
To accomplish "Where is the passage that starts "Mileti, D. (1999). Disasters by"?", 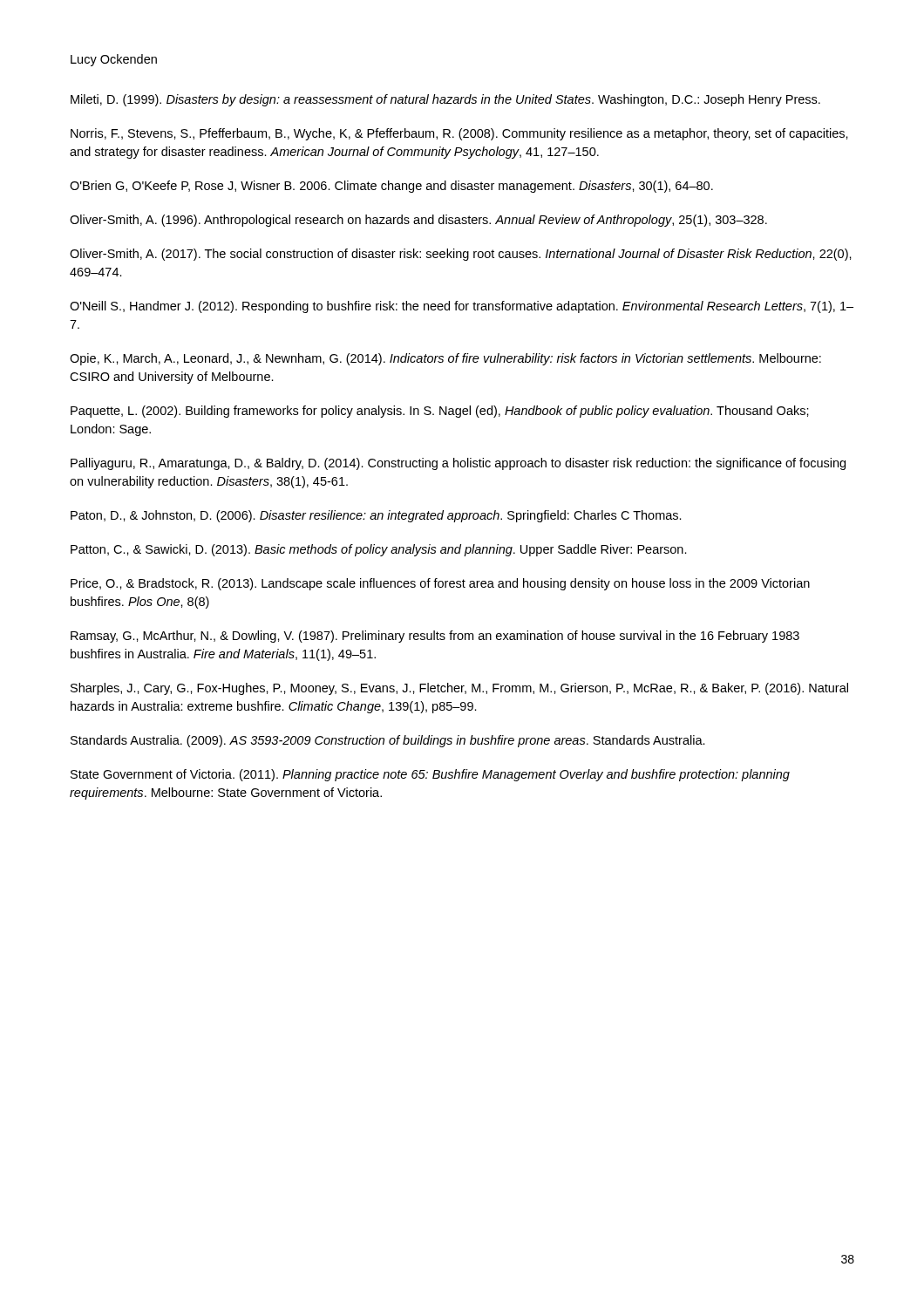I will point(445,99).
